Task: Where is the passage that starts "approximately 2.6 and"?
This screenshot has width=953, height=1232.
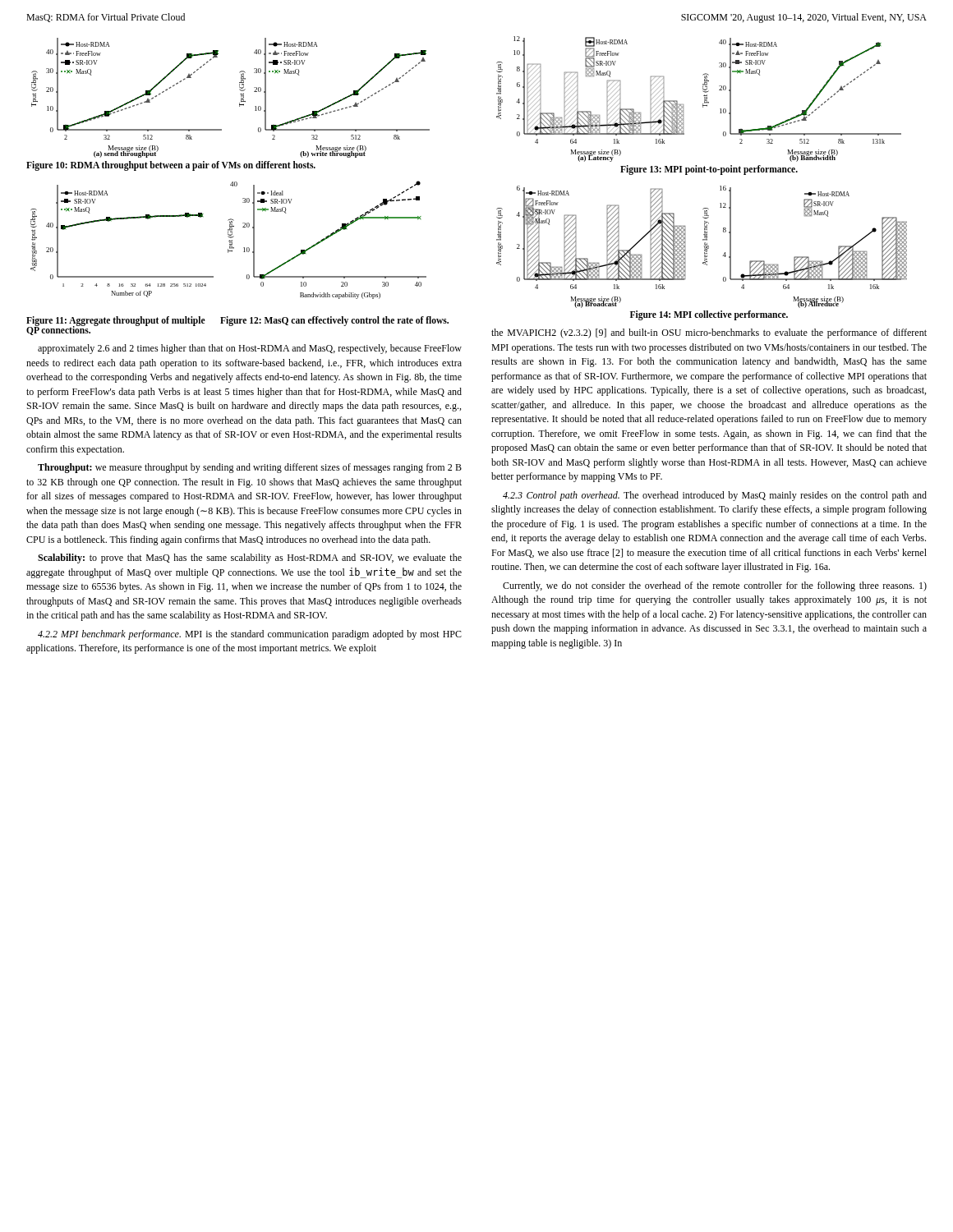Action: click(x=244, y=399)
